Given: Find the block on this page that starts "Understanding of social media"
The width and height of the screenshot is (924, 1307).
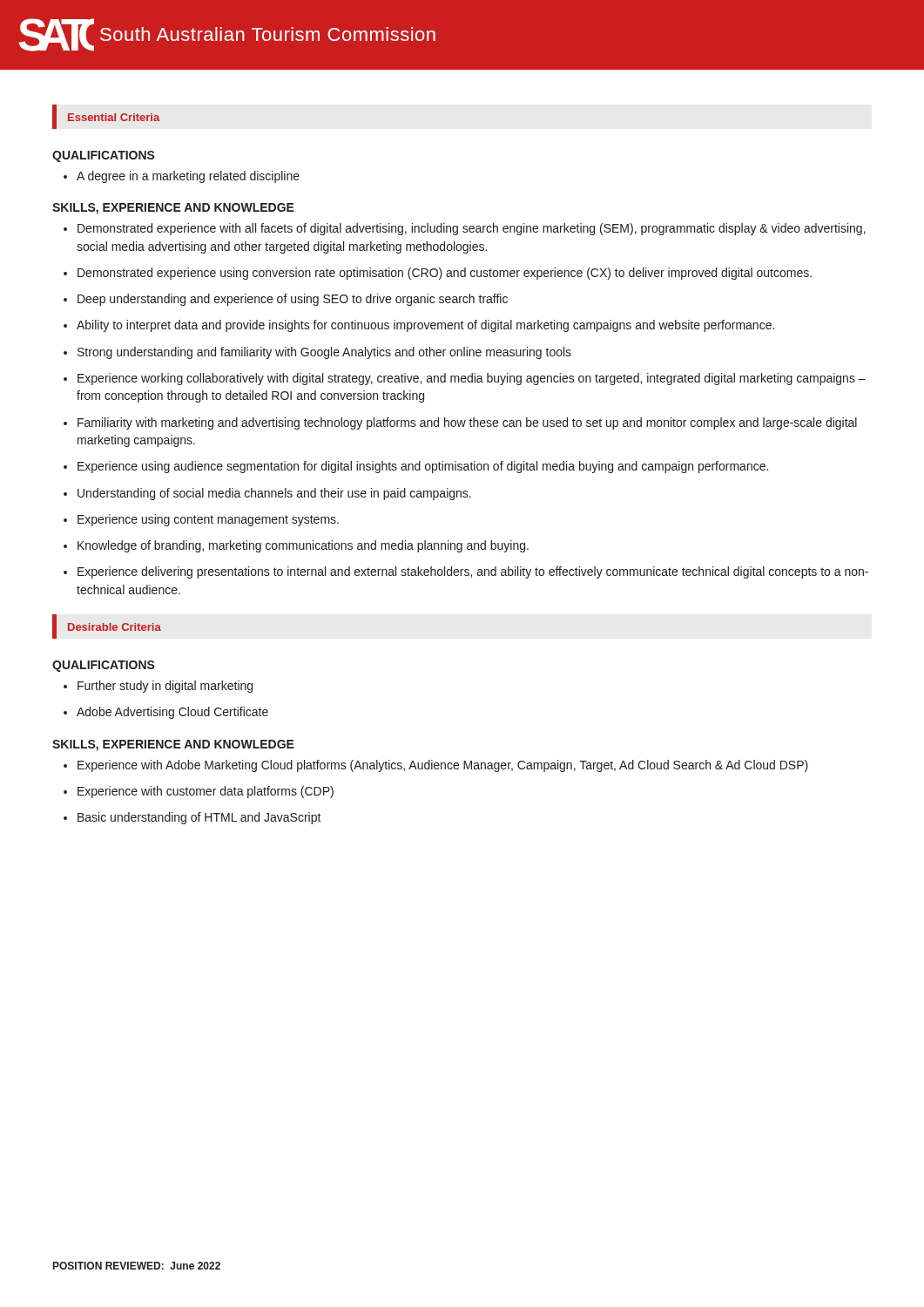Looking at the screenshot, I should tap(462, 493).
